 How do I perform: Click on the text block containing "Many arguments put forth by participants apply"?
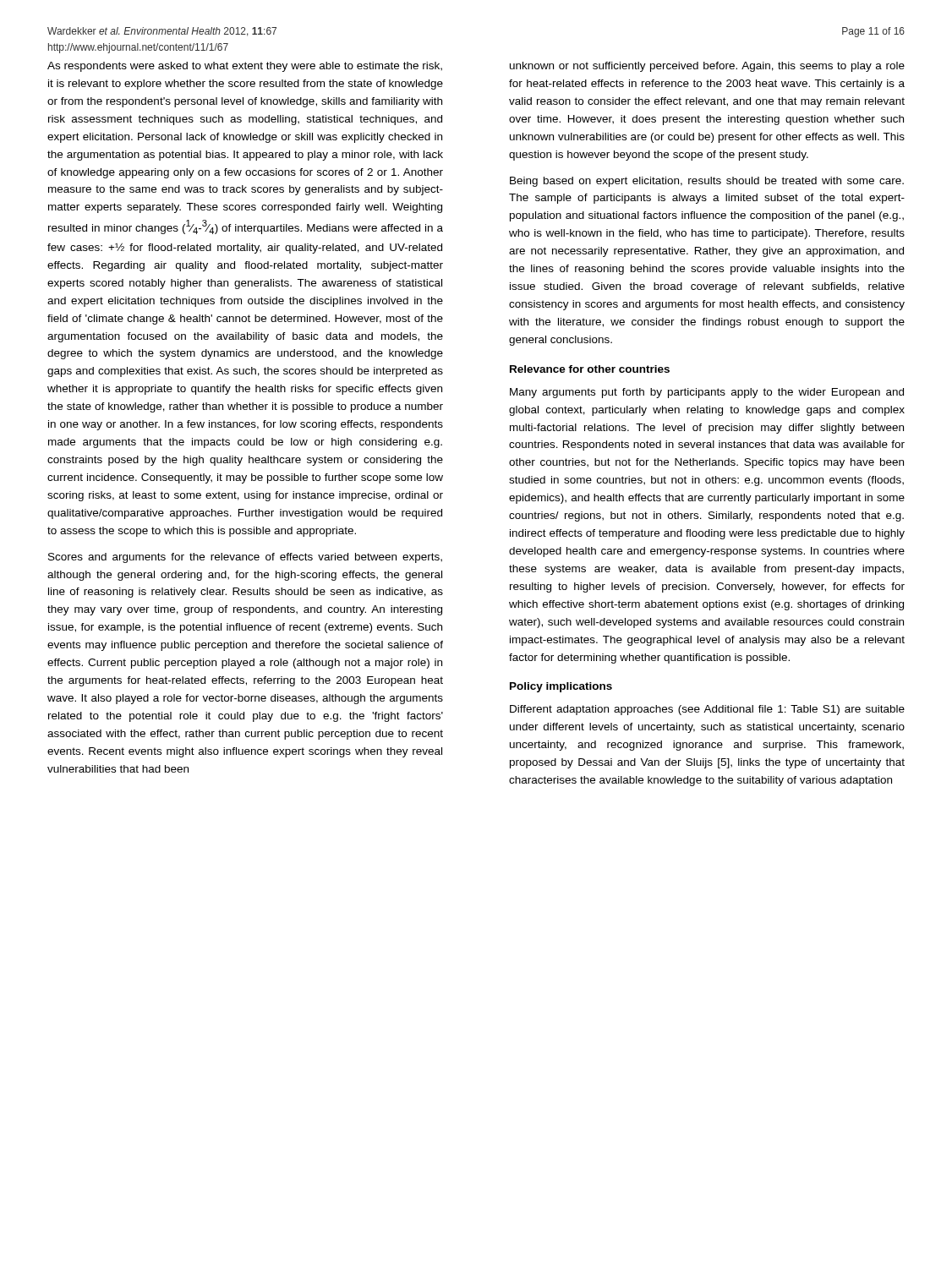[707, 525]
